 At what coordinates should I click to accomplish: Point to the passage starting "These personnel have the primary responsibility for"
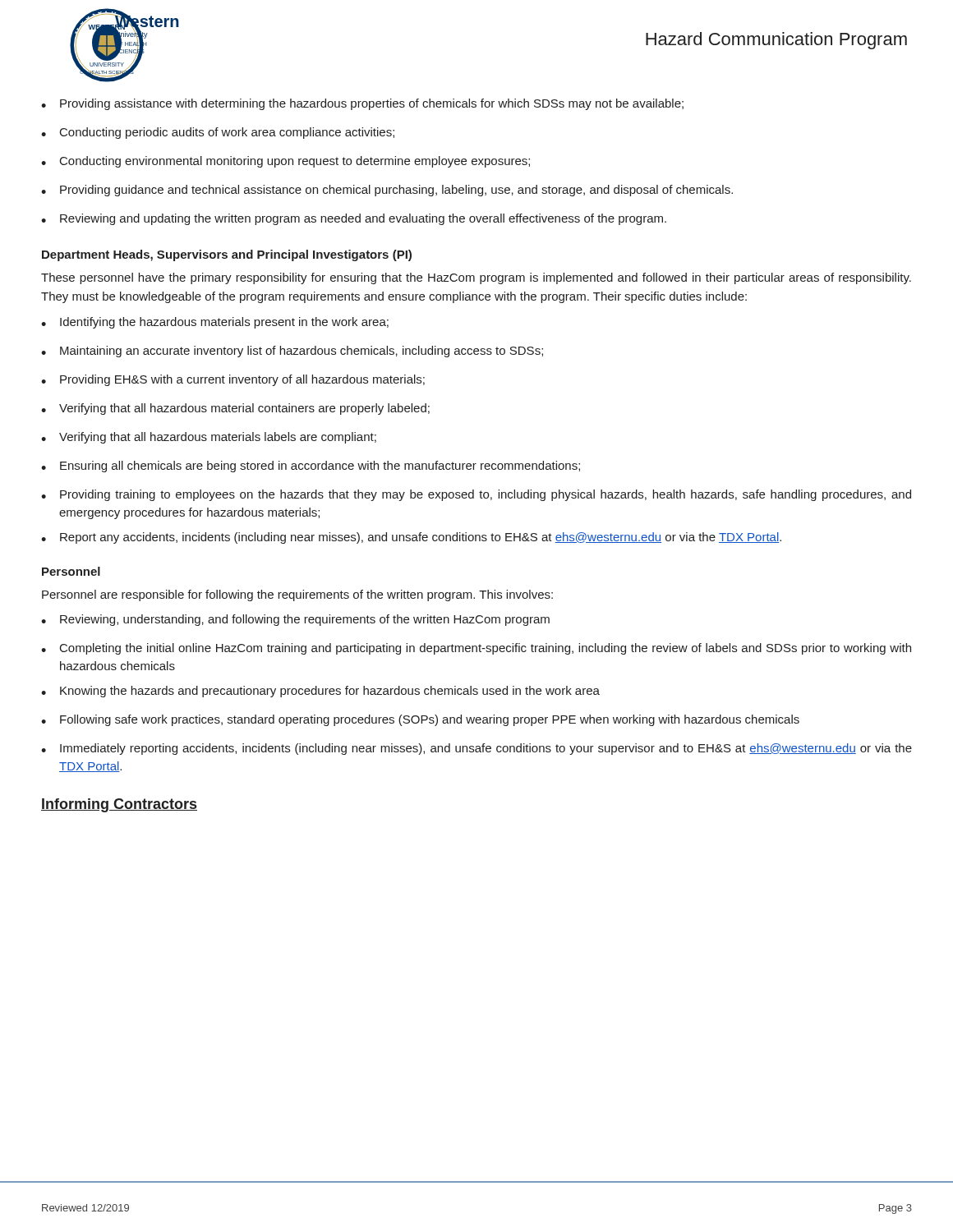tap(476, 287)
